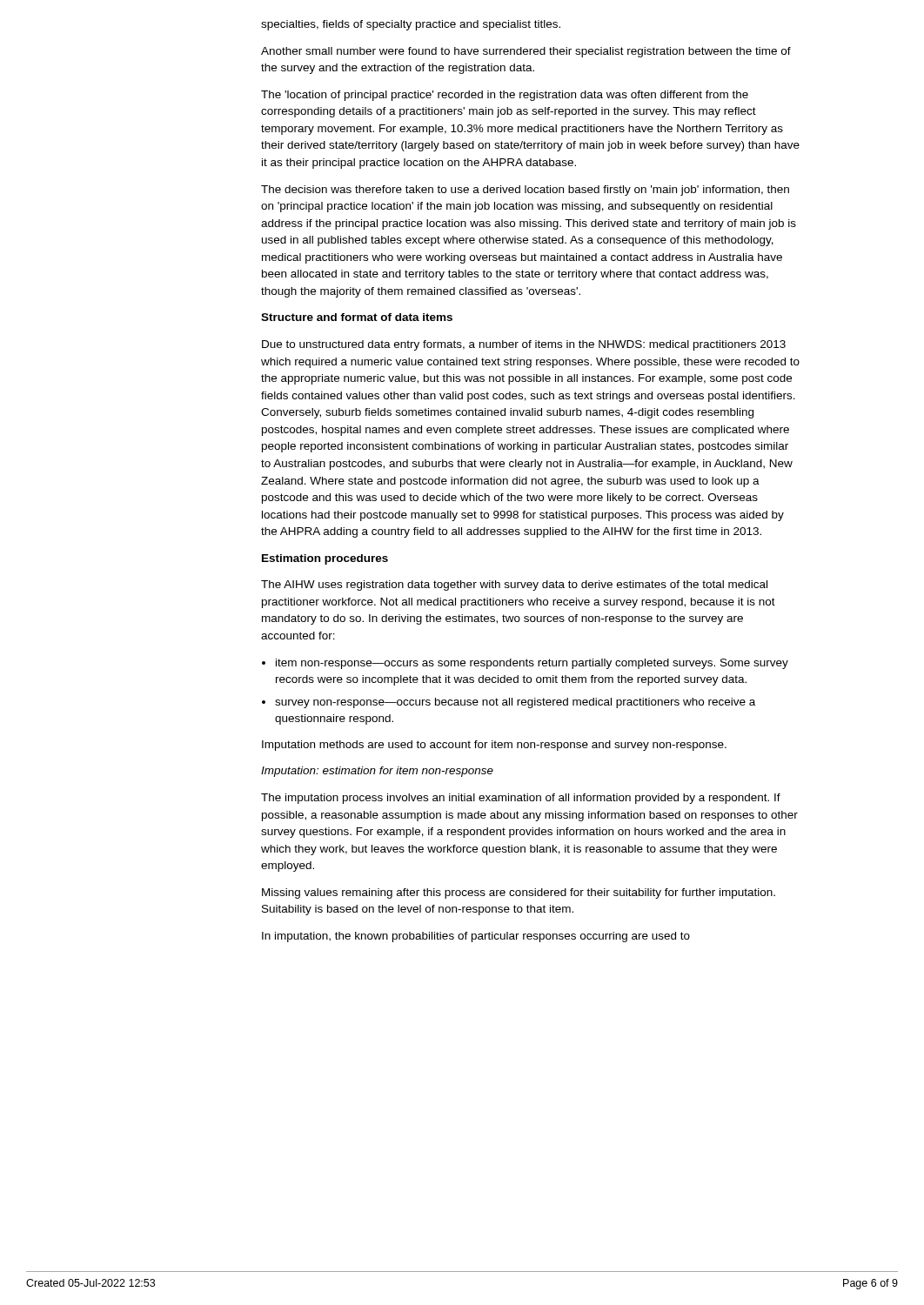Select the text starting "The decision was therefore taken to"
Image resolution: width=924 pixels, height=1305 pixels.
531,240
